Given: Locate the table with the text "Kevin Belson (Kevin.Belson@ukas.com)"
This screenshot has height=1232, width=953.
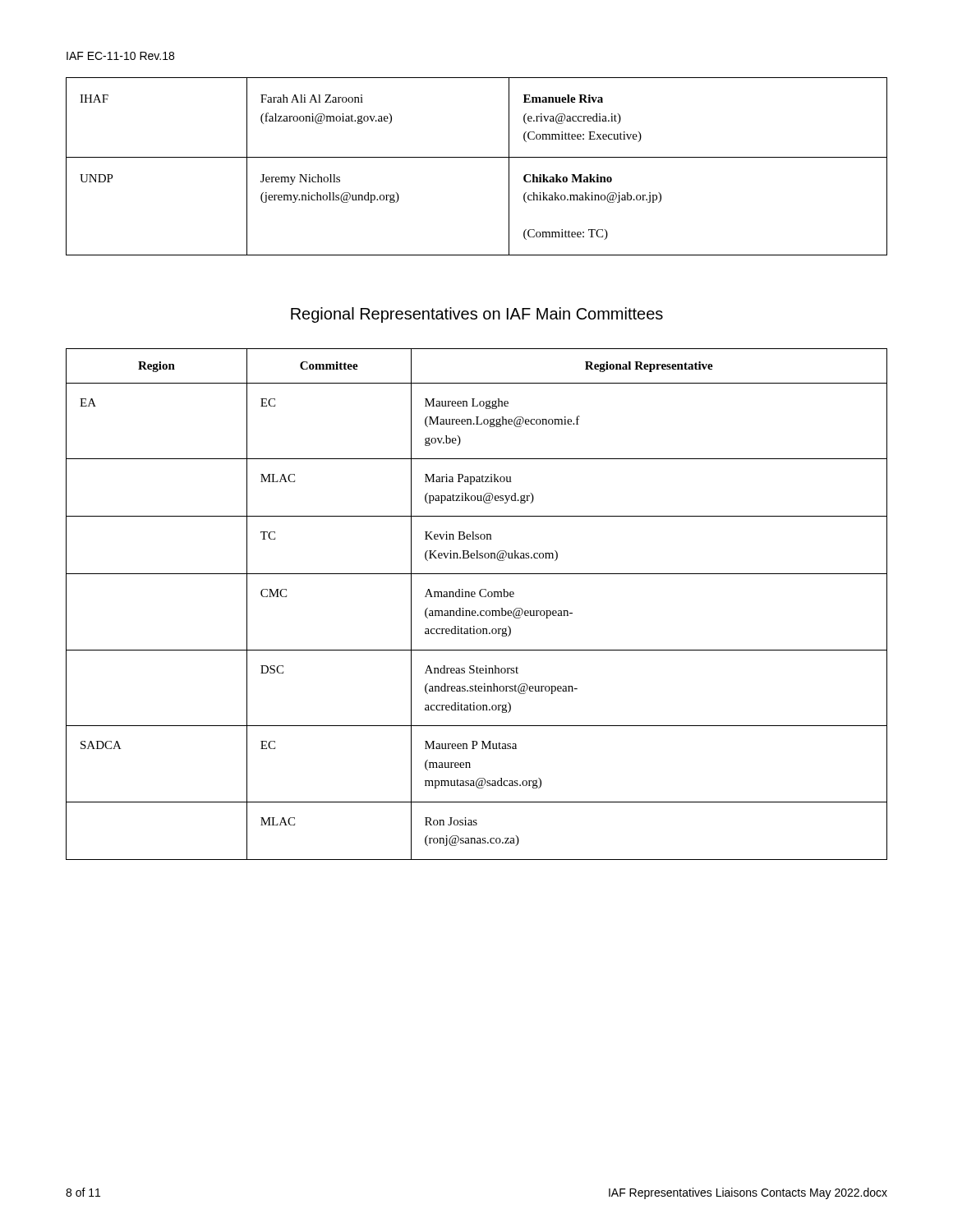Looking at the screenshot, I should [x=476, y=604].
